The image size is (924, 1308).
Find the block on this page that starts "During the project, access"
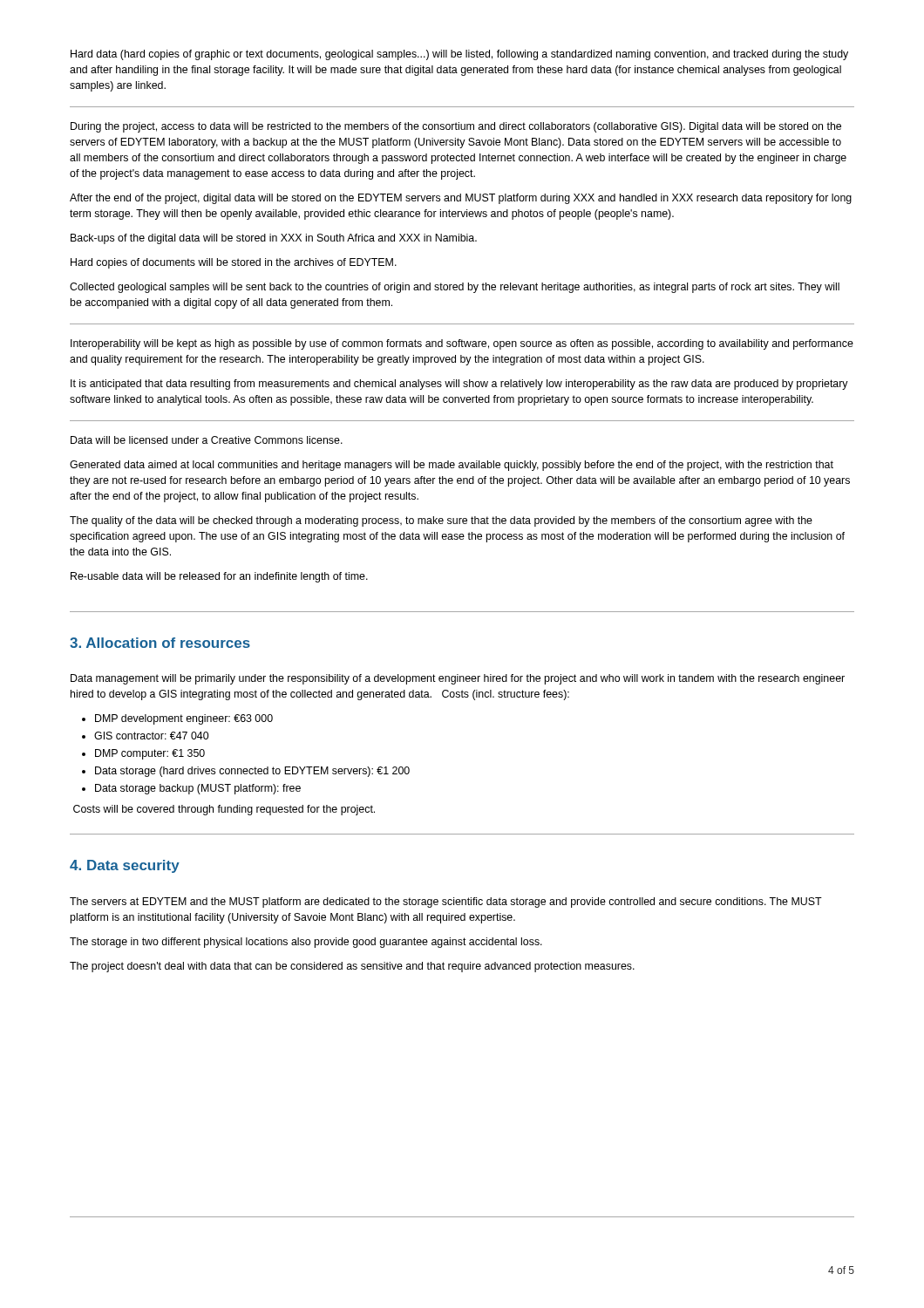click(x=462, y=151)
